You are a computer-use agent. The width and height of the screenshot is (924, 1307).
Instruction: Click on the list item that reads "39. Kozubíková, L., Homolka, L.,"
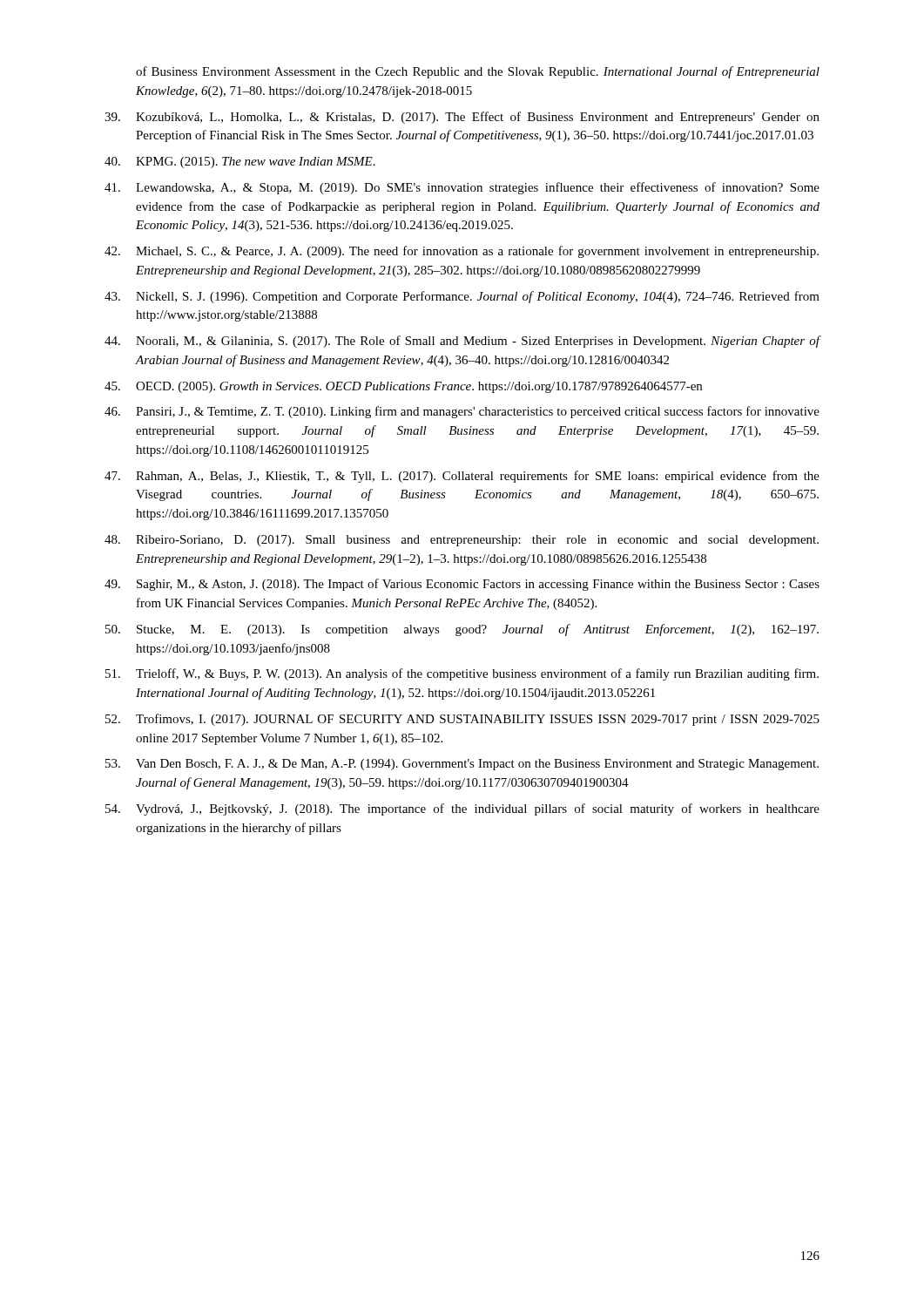(x=462, y=127)
